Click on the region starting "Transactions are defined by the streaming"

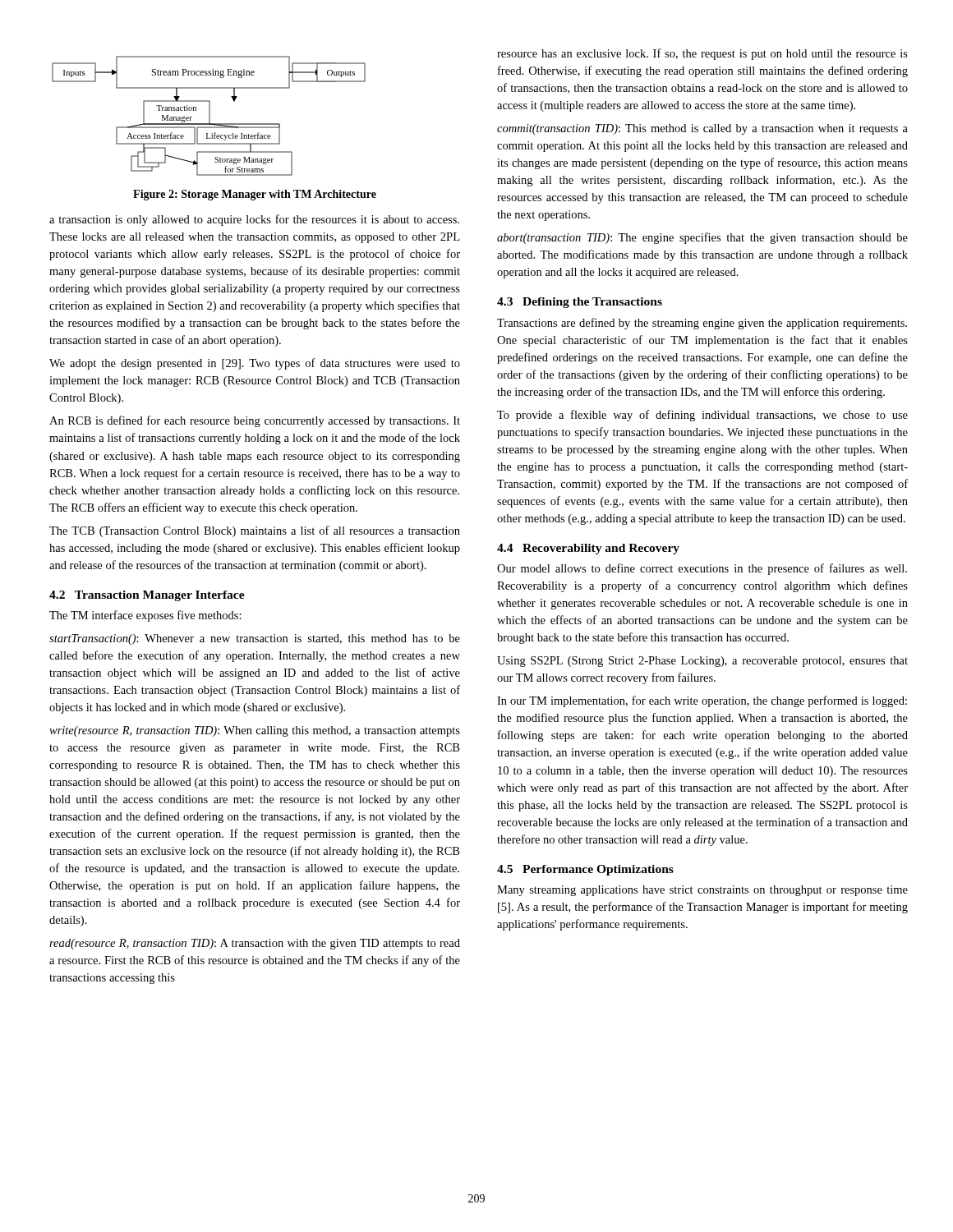pyautogui.click(x=702, y=421)
